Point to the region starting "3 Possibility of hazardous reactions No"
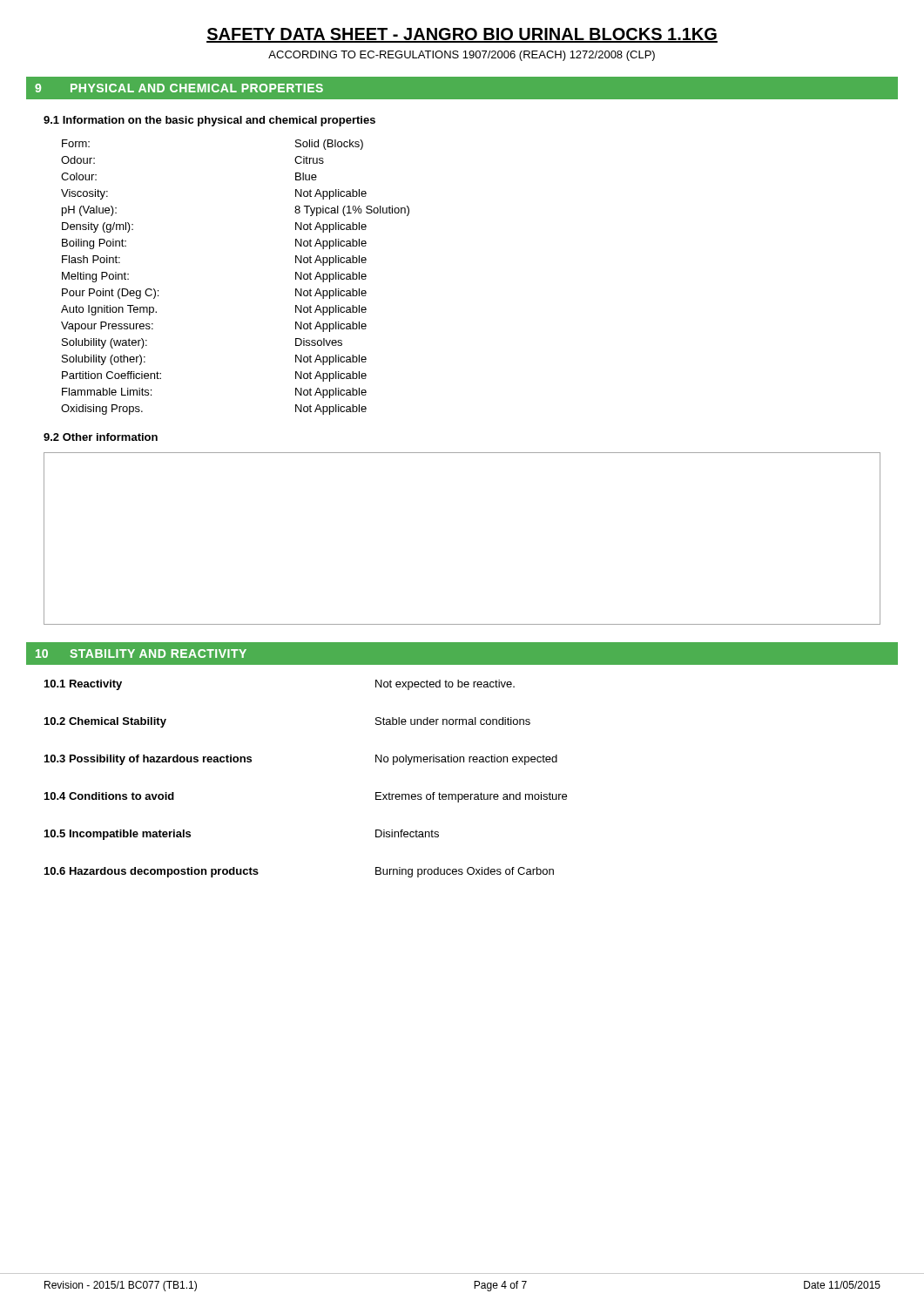Image resolution: width=924 pixels, height=1307 pixels. tap(157, 759)
